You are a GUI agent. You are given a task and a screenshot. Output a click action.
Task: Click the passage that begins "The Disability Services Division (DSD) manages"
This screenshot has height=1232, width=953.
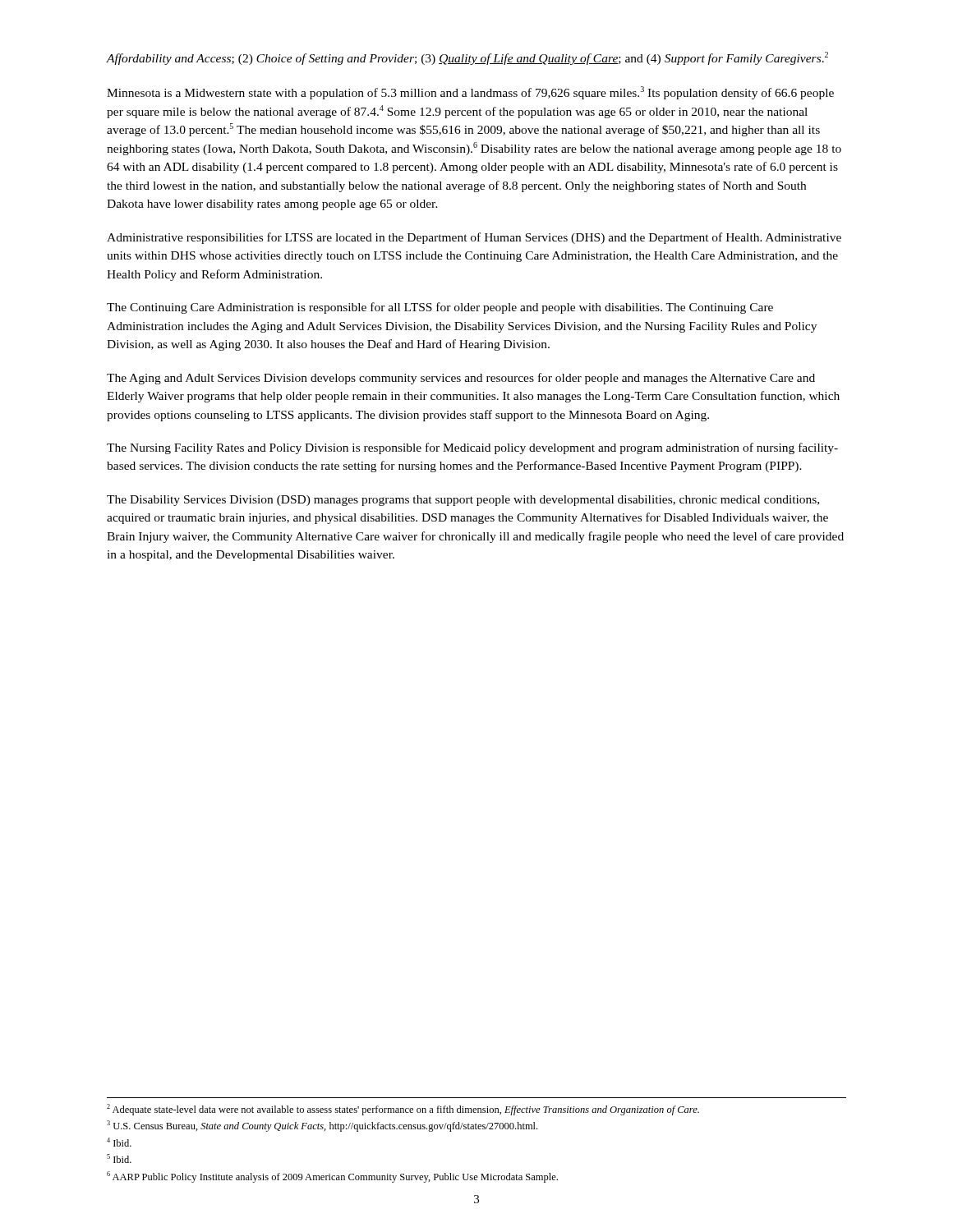coord(475,527)
